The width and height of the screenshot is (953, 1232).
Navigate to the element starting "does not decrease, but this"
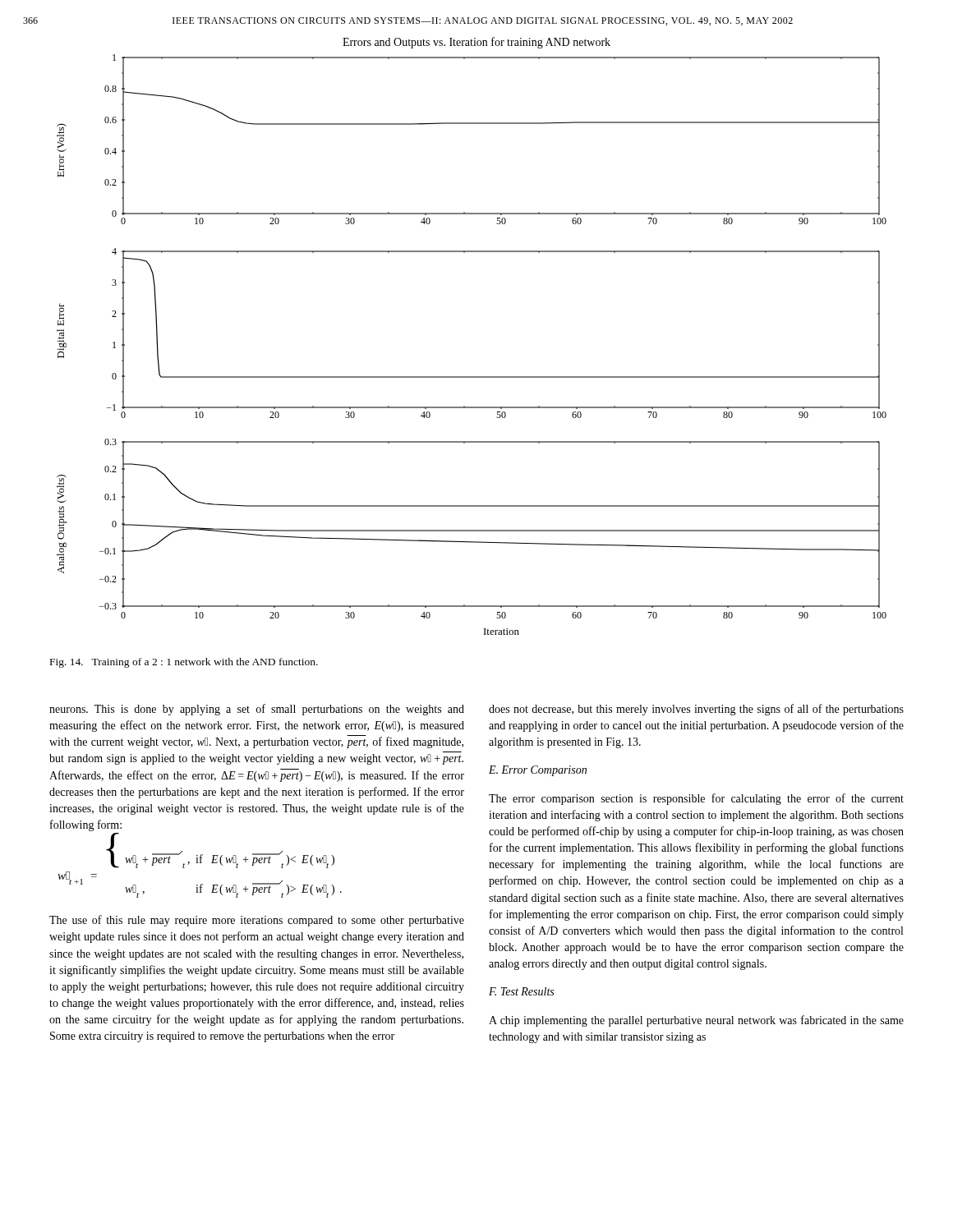pyautogui.click(x=696, y=726)
